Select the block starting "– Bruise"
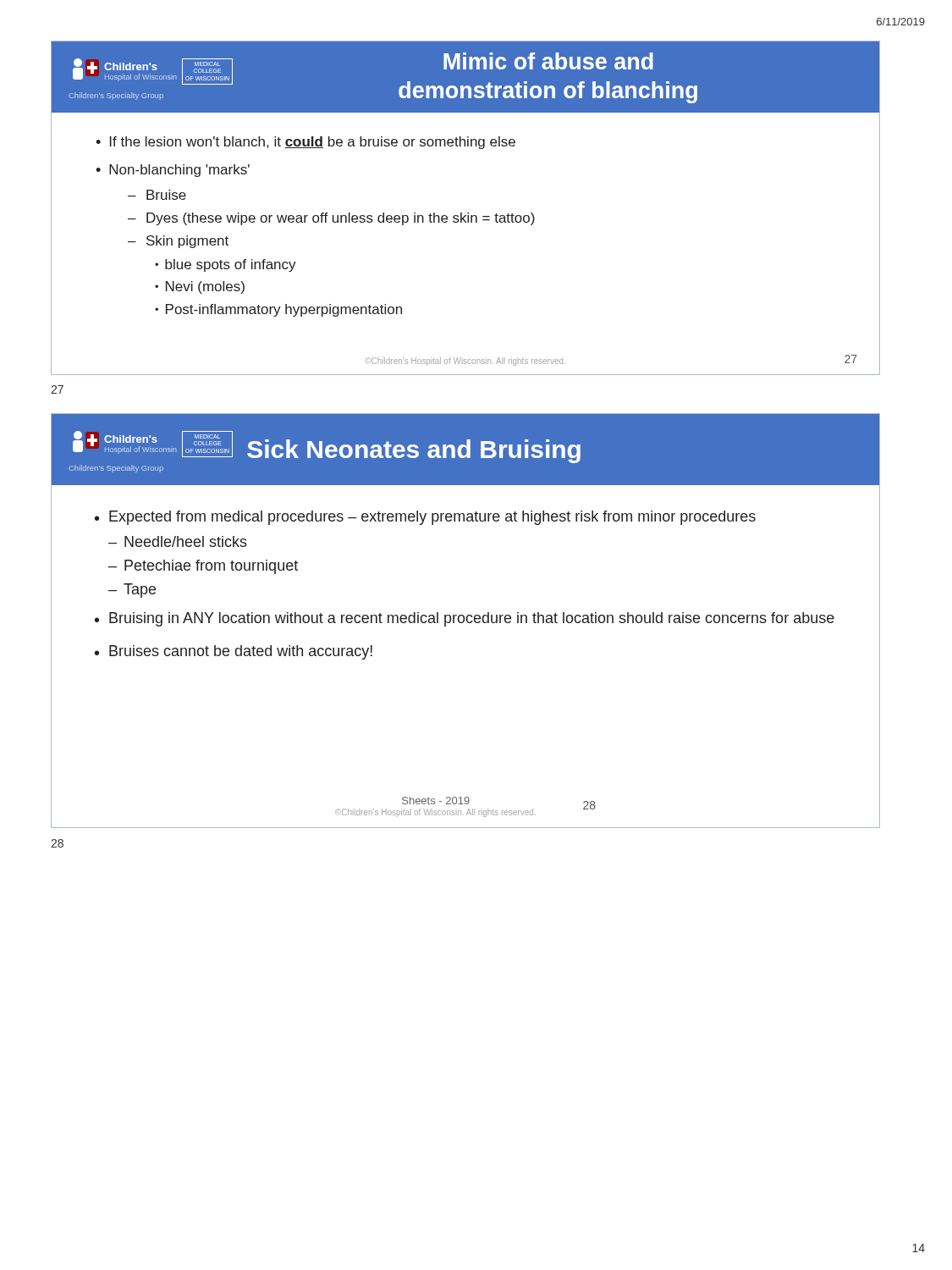The height and width of the screenshot is (1270, 952). 157,196
